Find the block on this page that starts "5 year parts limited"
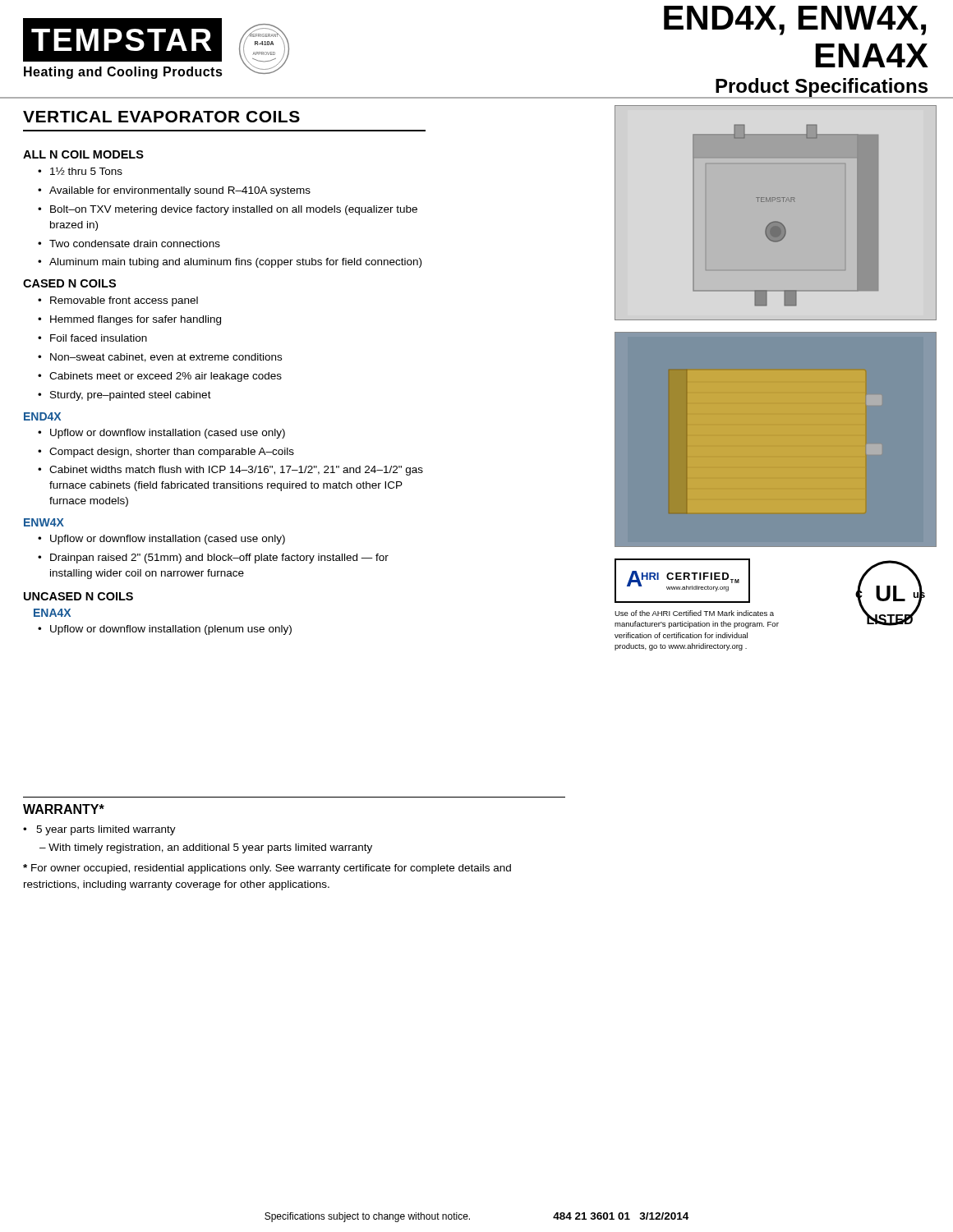Image resolution: width=953 pixels, height=1232 pixels. click(99, 830)
